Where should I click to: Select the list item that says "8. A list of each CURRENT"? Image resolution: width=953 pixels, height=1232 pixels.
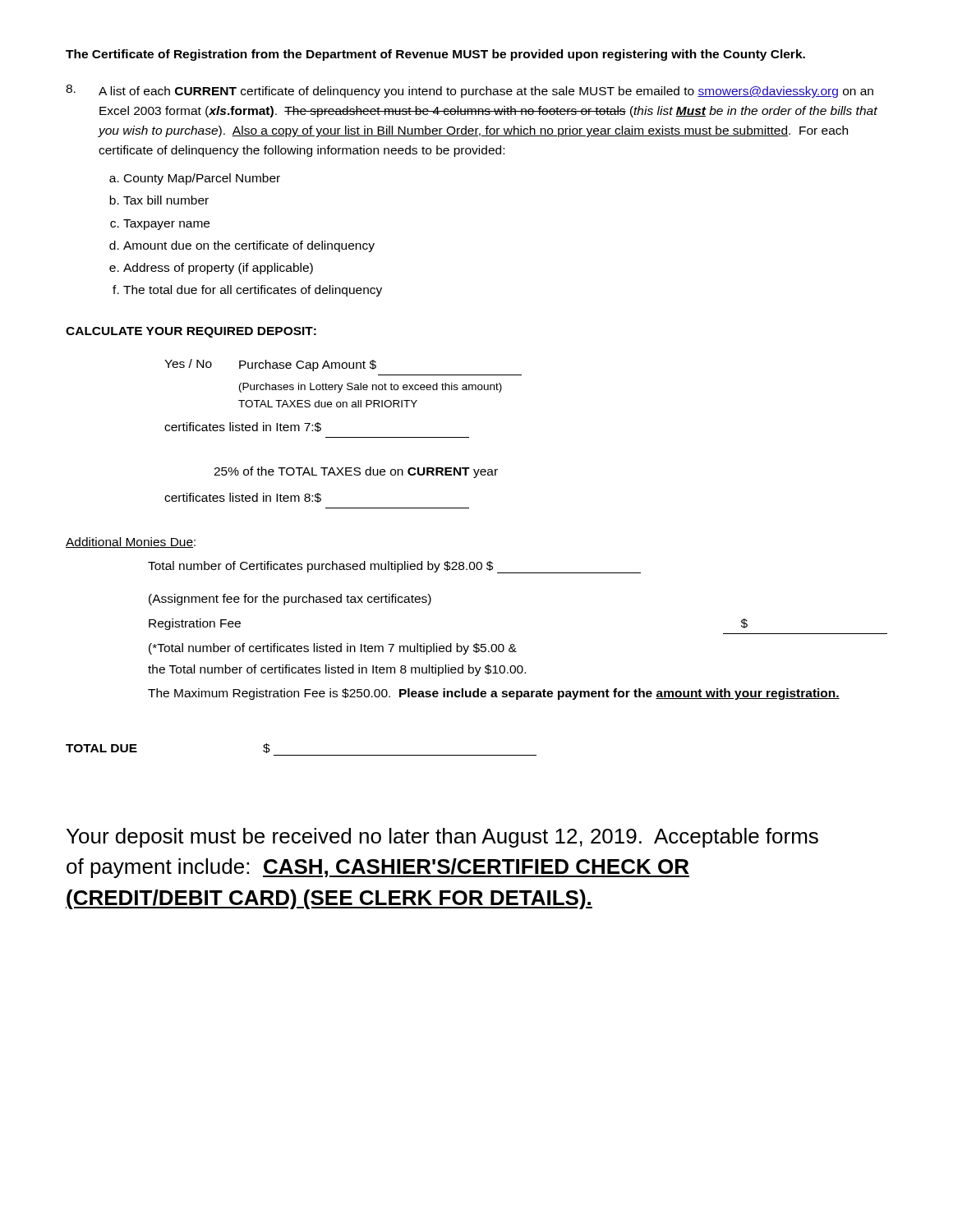[470, 91]
